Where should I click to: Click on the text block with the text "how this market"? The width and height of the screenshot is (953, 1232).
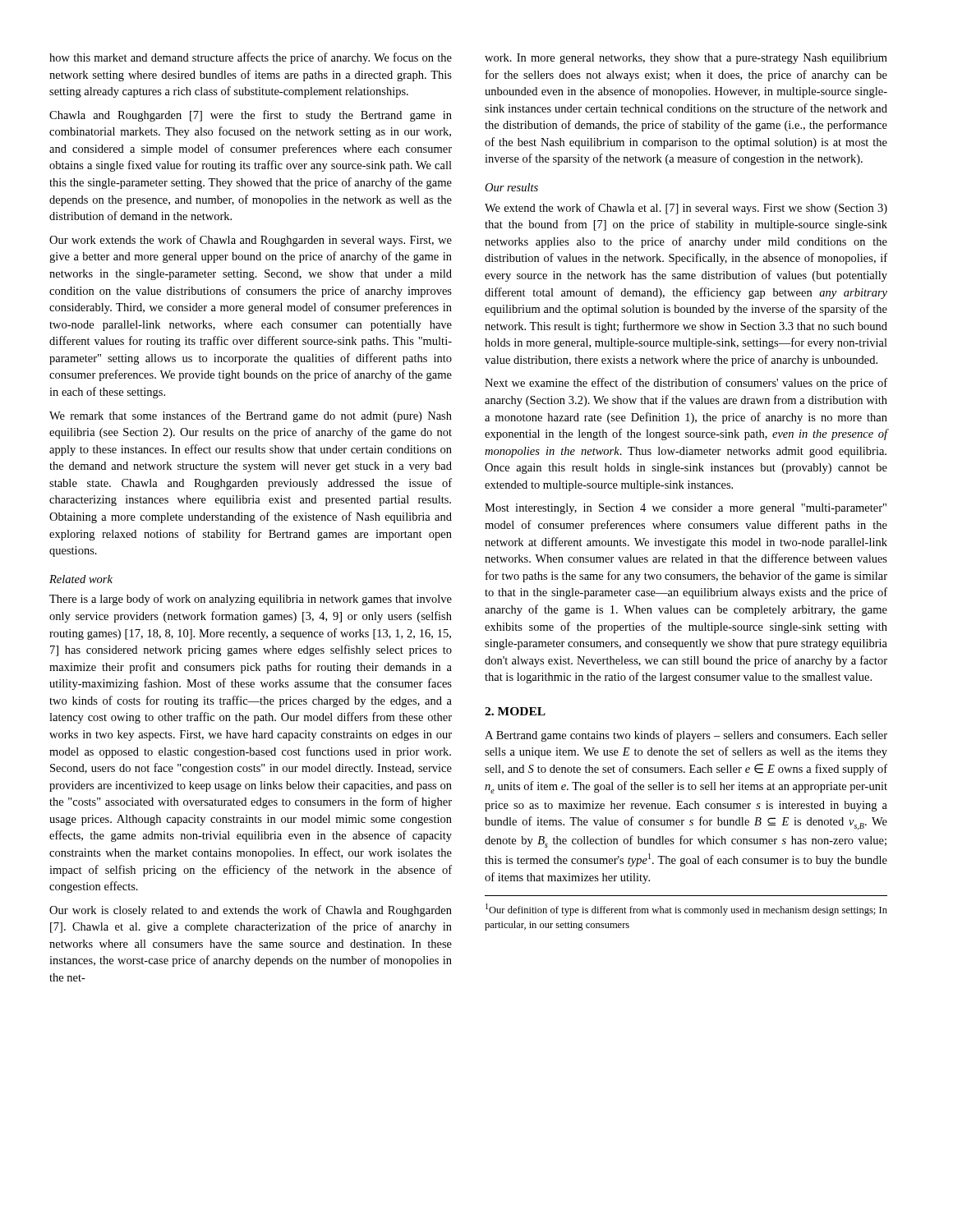(x=251, y=75)
